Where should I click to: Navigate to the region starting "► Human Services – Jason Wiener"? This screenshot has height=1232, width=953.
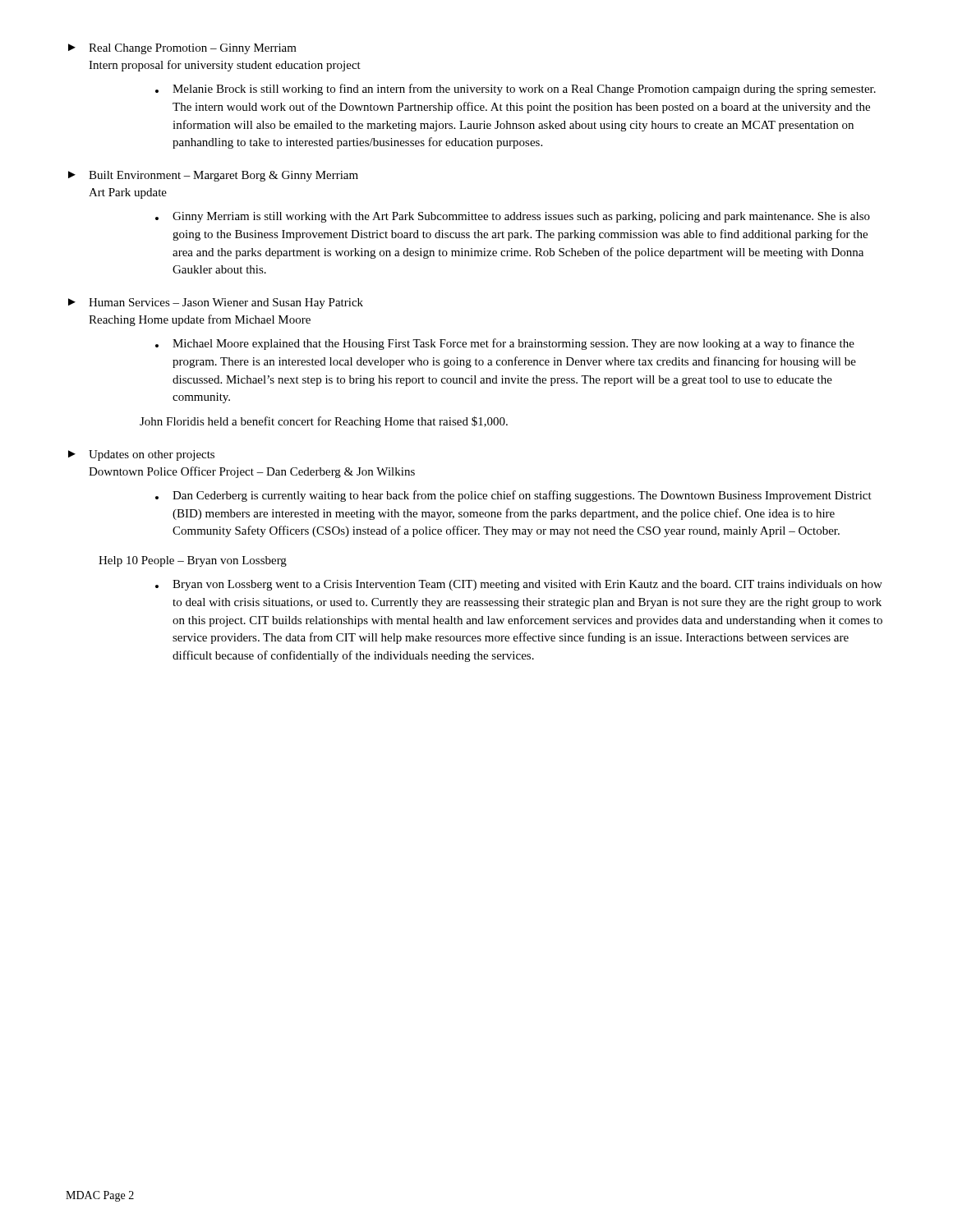[x=216, y=303]
